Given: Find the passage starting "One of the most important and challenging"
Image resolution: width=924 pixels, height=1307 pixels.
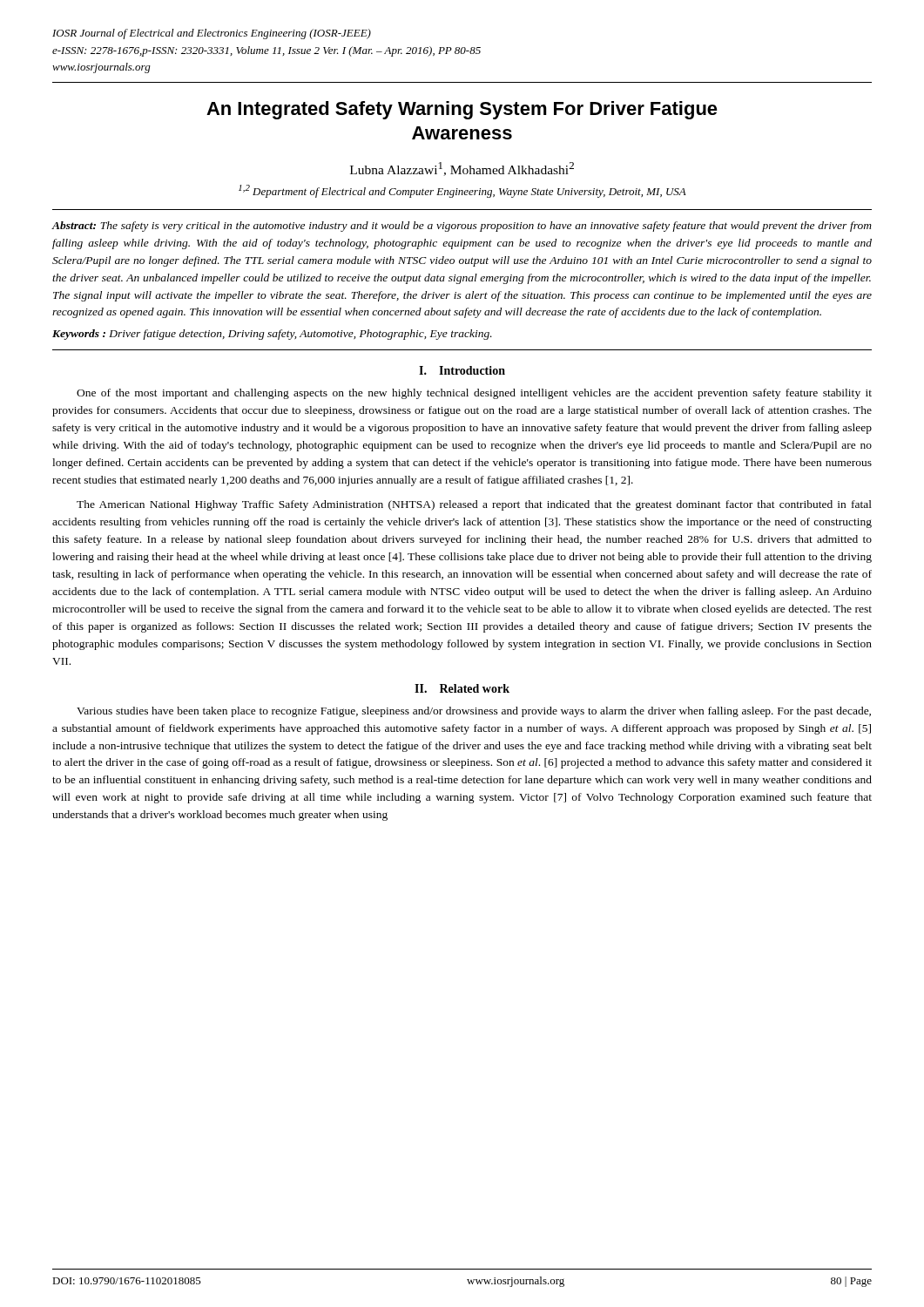Looking at the screenshot, I should (x=462, y=527).
